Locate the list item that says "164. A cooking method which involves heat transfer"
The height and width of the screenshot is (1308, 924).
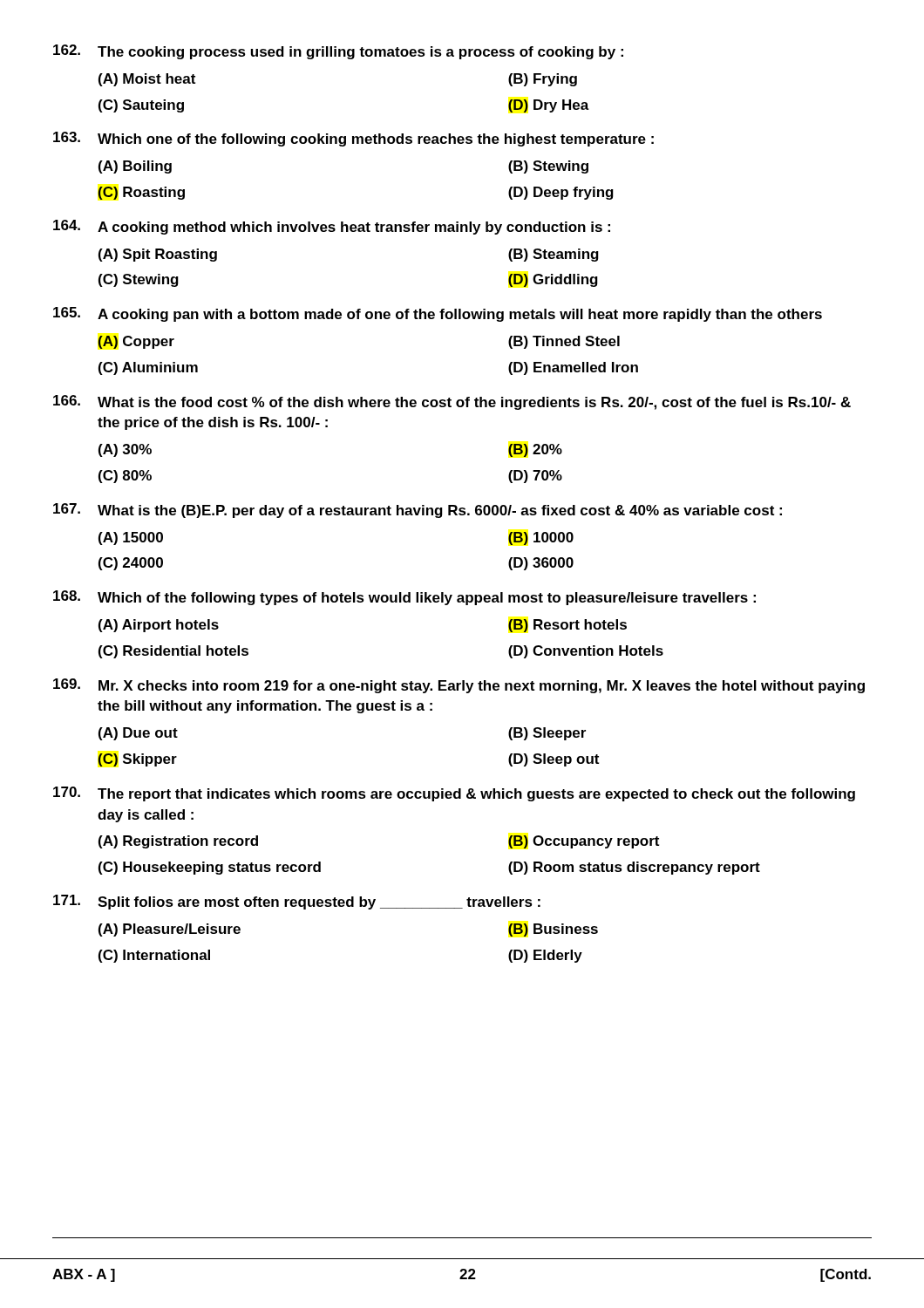(x=332, y=227)
